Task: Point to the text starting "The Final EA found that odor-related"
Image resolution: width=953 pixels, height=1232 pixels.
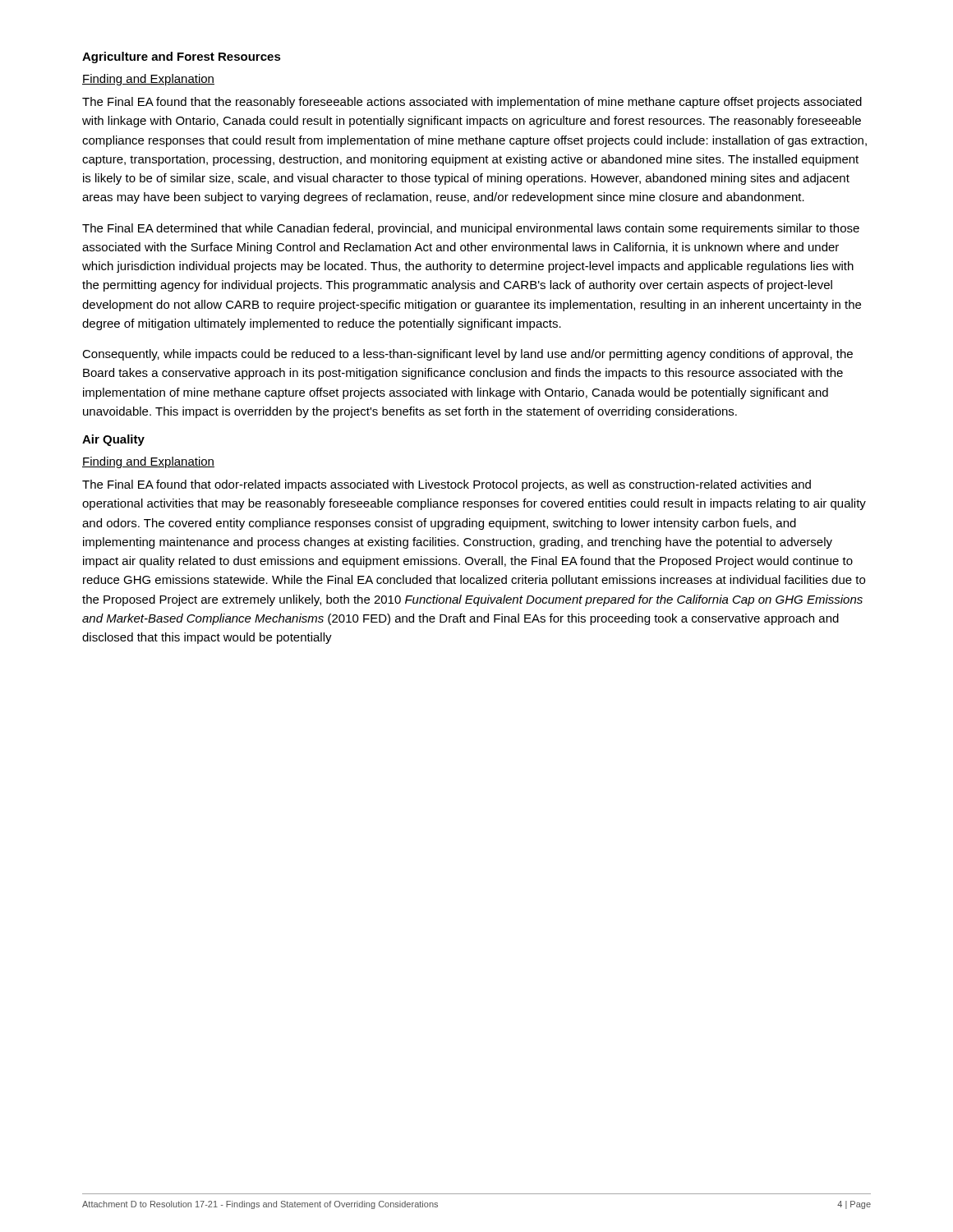Action: [x=474, y=561]
